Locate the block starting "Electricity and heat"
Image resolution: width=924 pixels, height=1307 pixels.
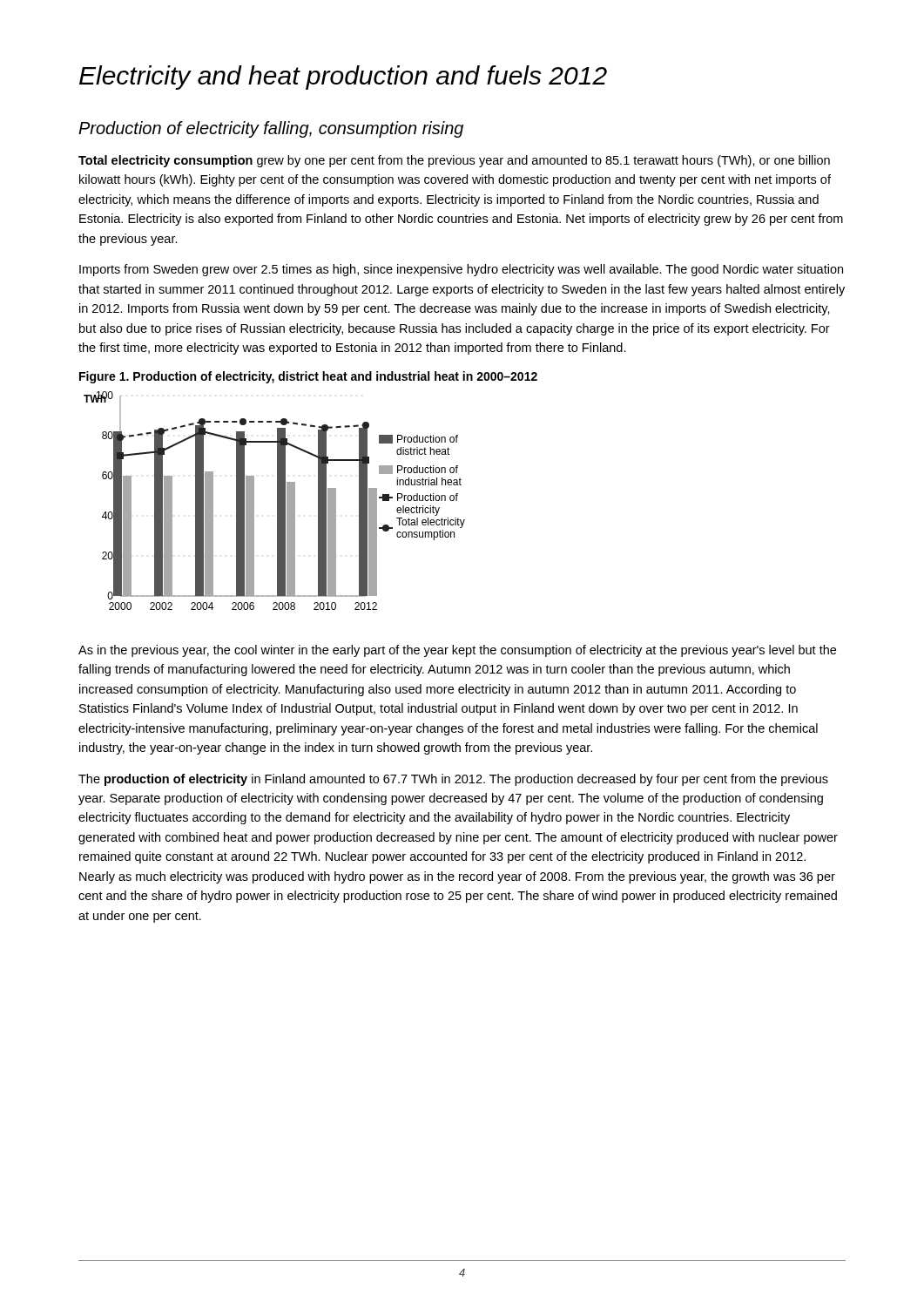pos(343,75)
